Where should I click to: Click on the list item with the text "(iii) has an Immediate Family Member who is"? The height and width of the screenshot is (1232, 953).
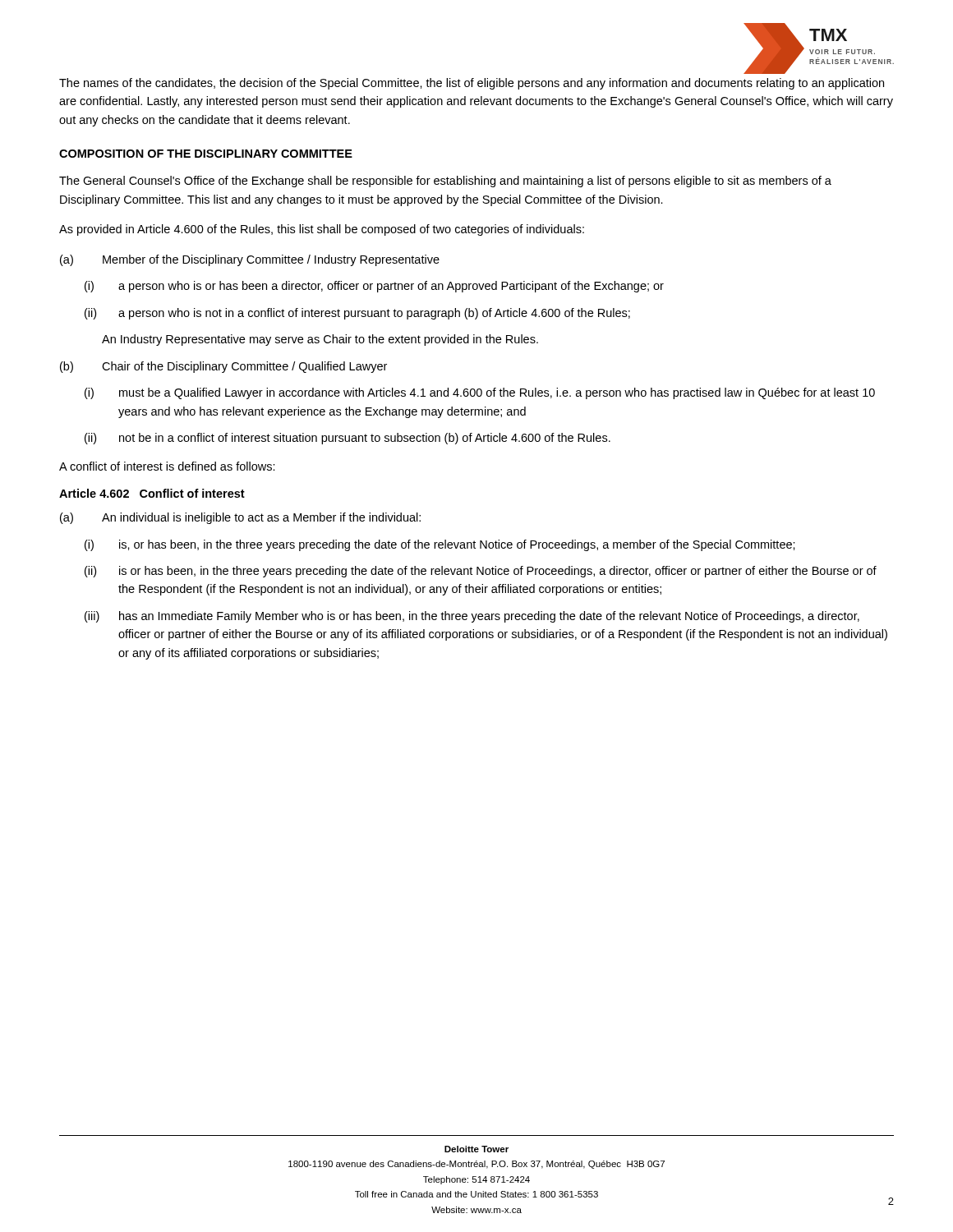[x=489, y=635]
